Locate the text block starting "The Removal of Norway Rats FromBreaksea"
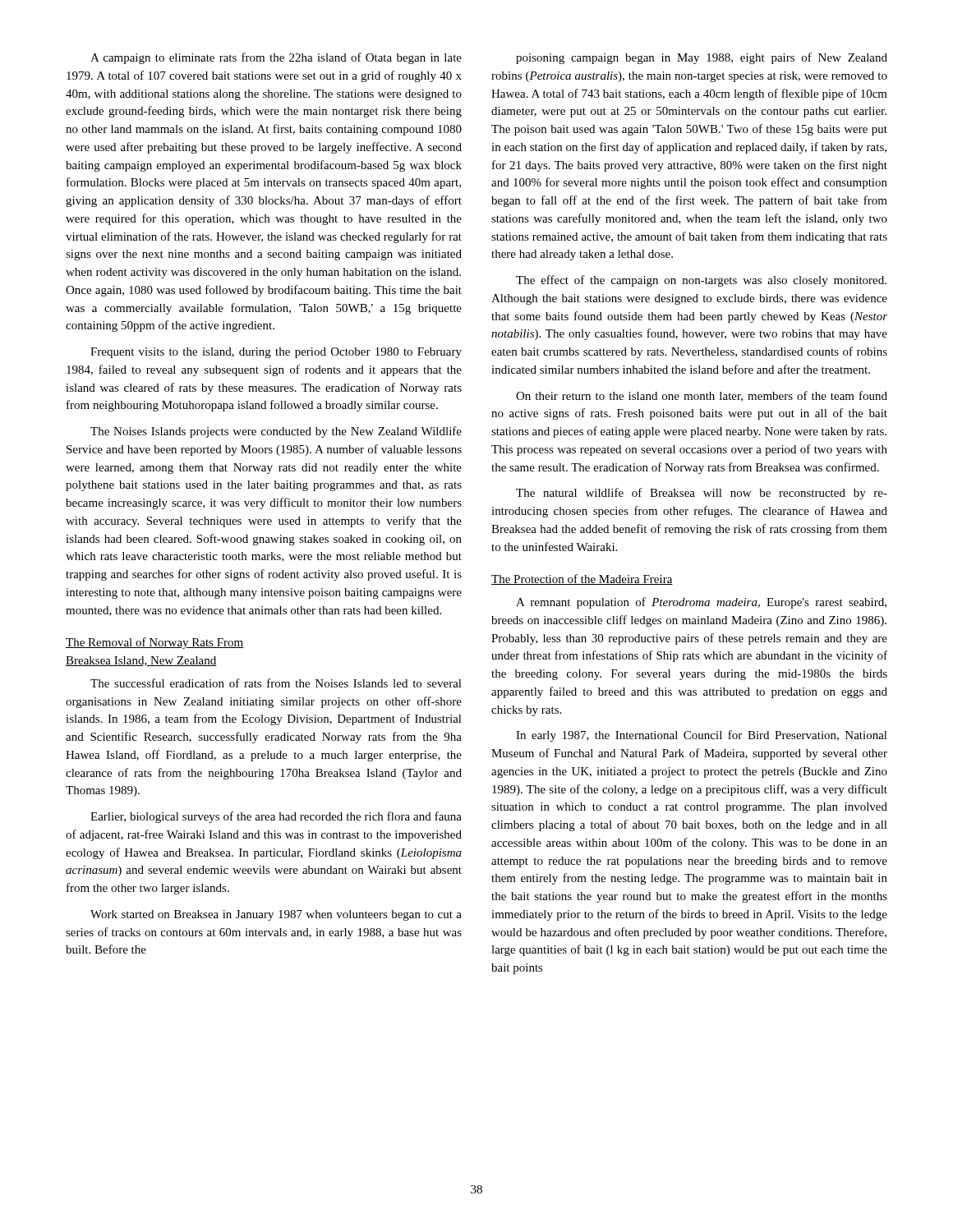This screenshot has width=953, height=1232. click(155, 651)
